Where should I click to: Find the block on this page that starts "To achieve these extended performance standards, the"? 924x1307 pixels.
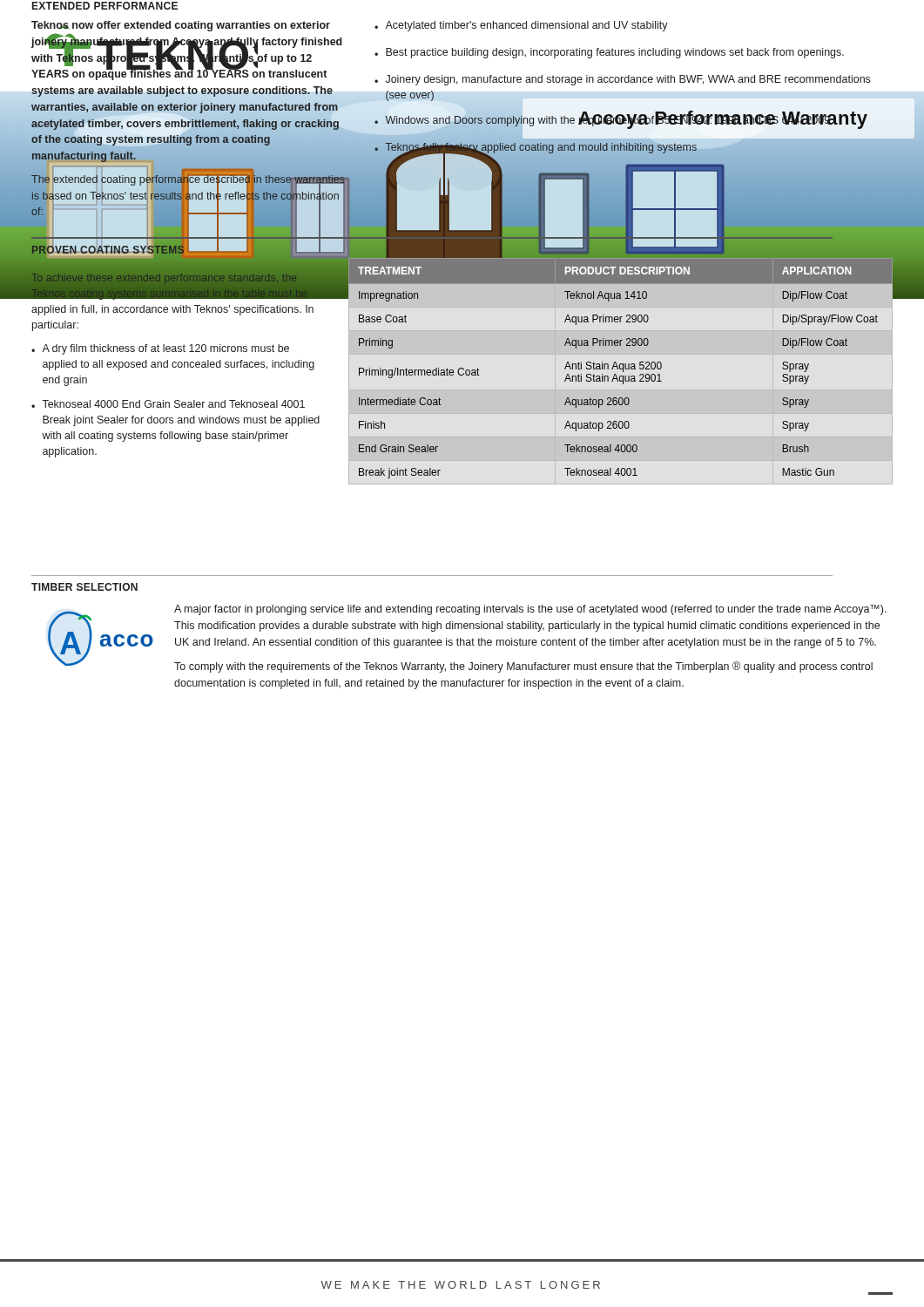179,302
